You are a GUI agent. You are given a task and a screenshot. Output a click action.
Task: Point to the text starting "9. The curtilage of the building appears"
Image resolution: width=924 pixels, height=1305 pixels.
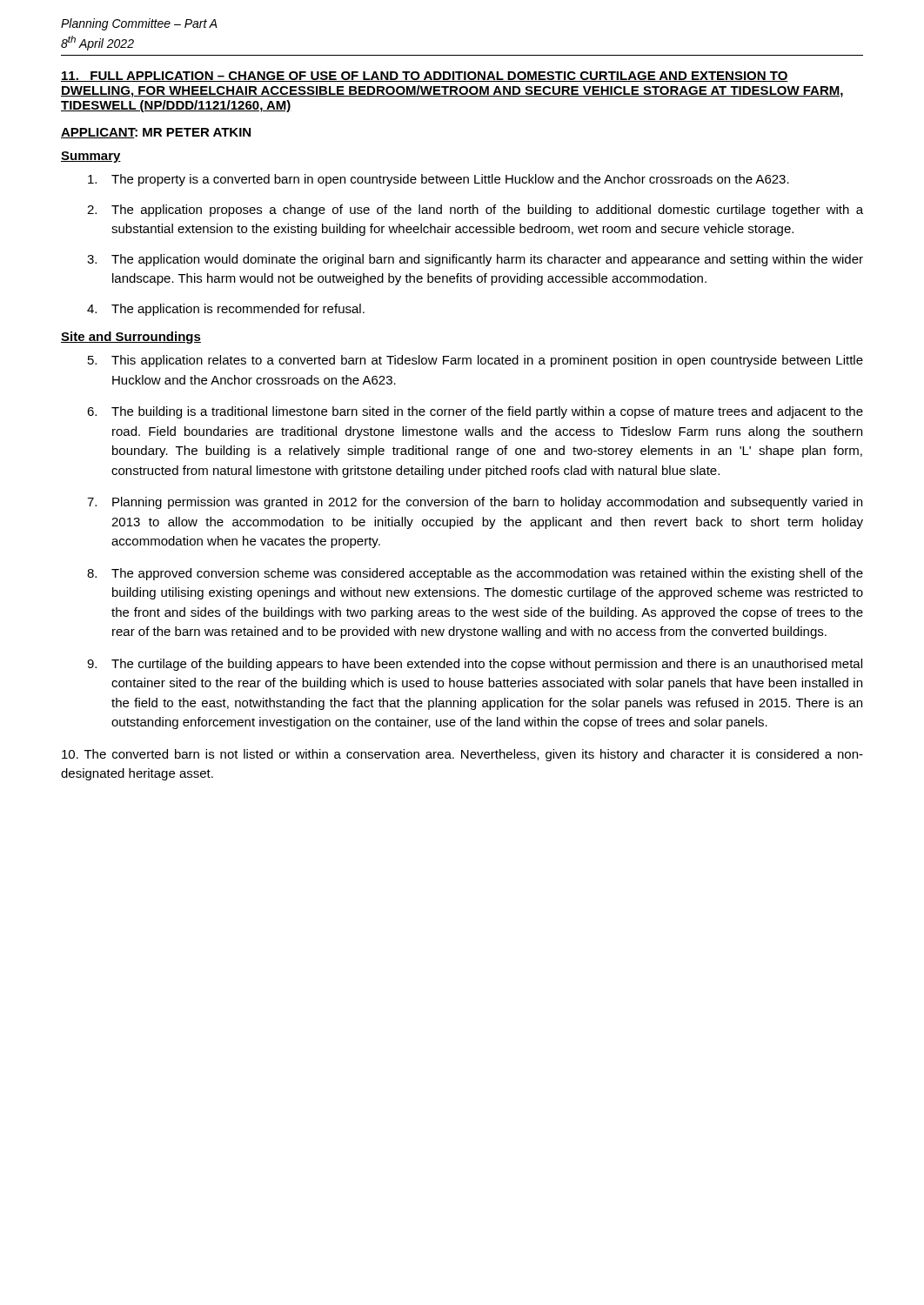[475, 693]
